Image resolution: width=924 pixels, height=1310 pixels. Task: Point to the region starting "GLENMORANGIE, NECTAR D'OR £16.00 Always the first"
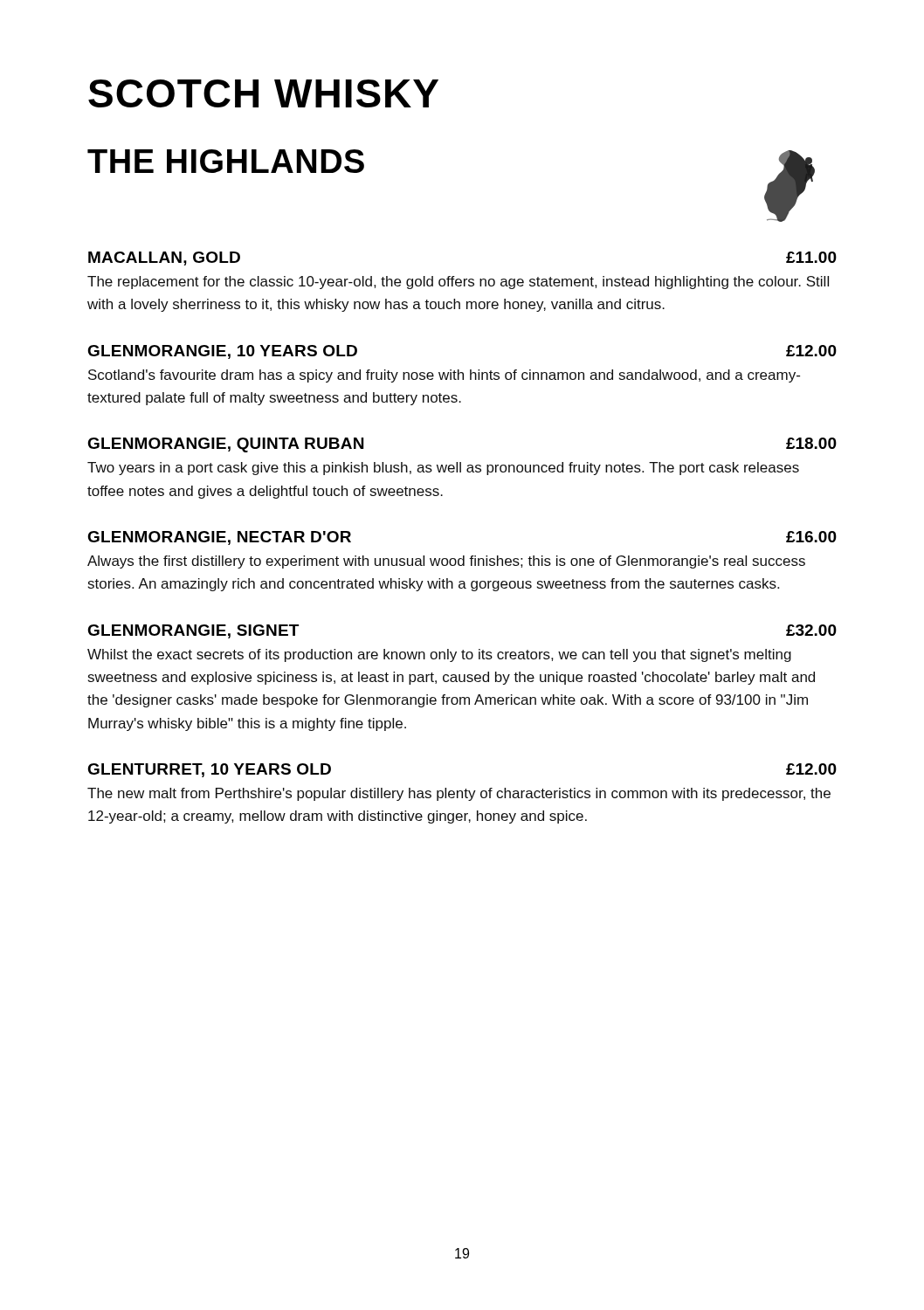pyautogui.click(x=462, y=562)
